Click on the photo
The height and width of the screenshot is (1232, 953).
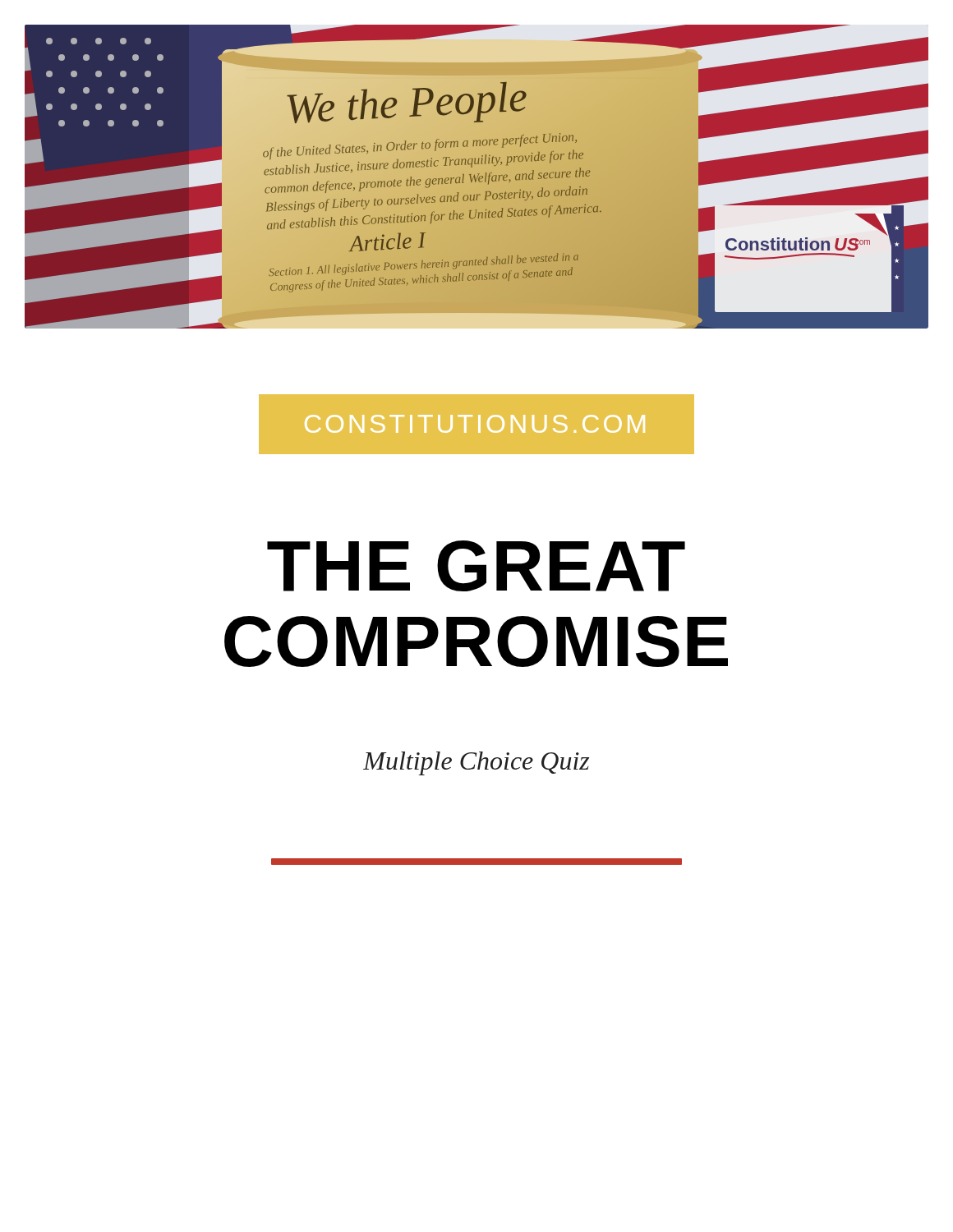click(476, 177)
